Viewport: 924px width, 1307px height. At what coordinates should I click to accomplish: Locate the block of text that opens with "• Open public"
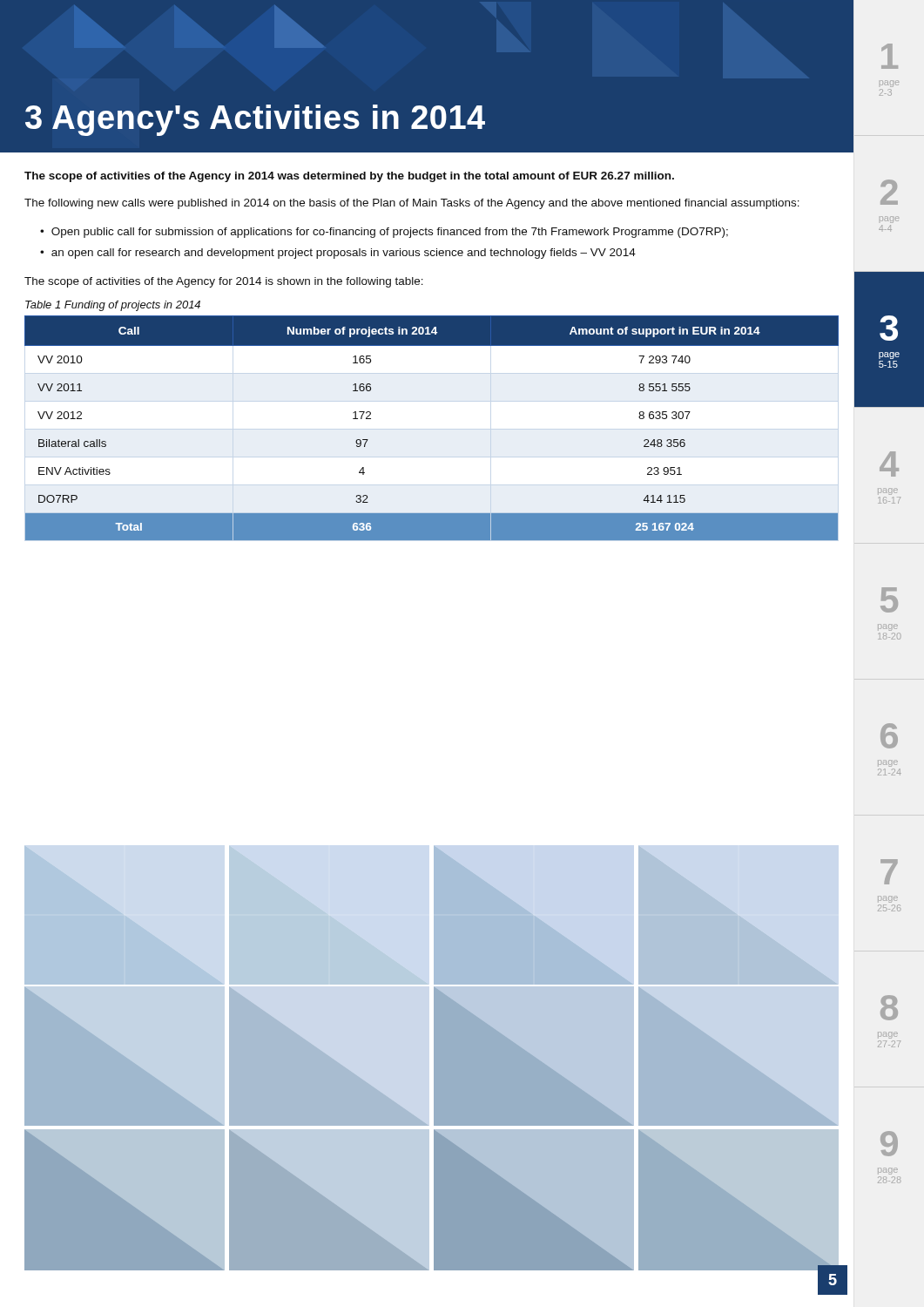[x=384, y=232]
